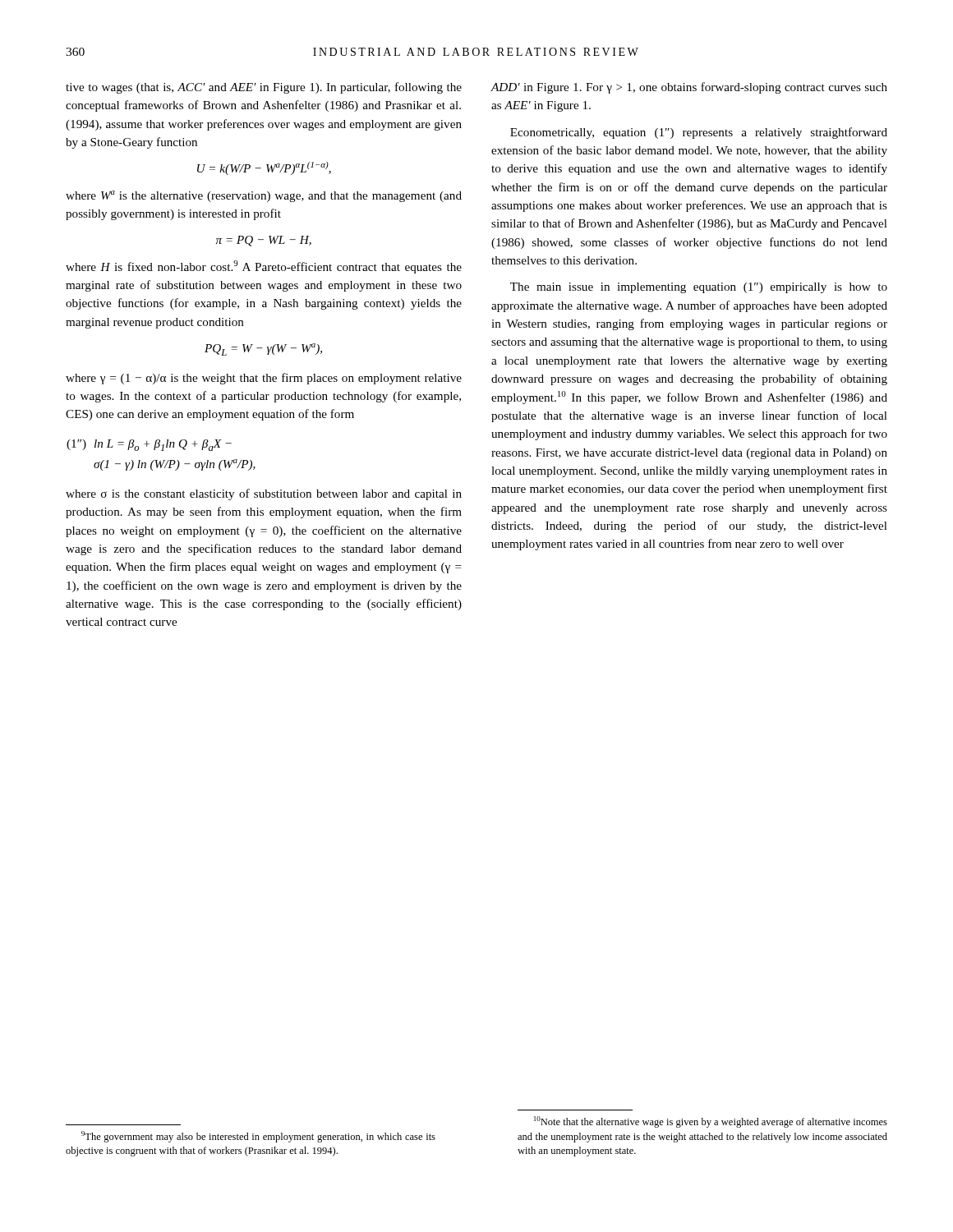Find the text starting "π = PQ"
953x1232 pixels.
coord(264,240)
